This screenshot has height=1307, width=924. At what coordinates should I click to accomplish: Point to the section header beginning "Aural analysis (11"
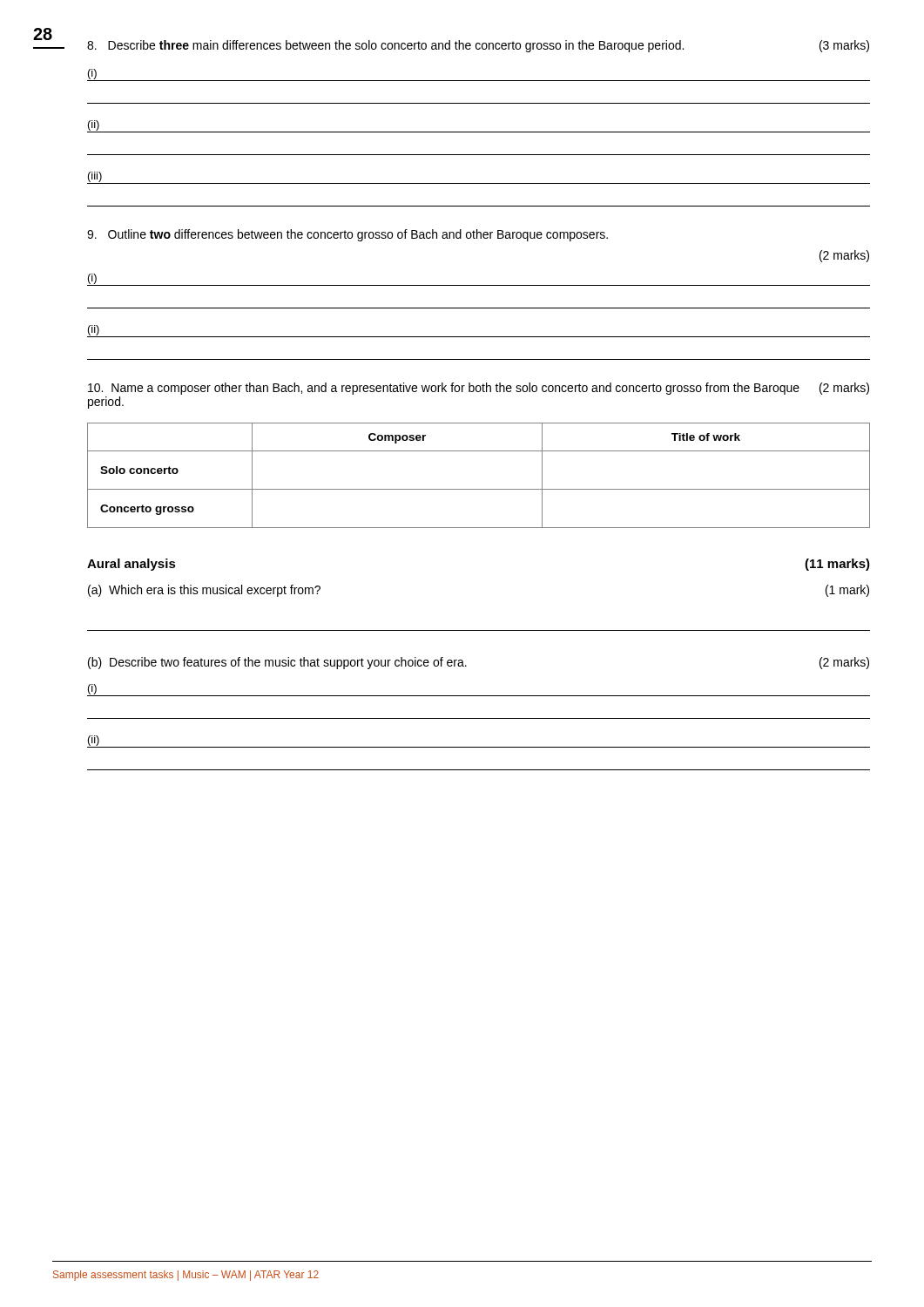(132, 564)
